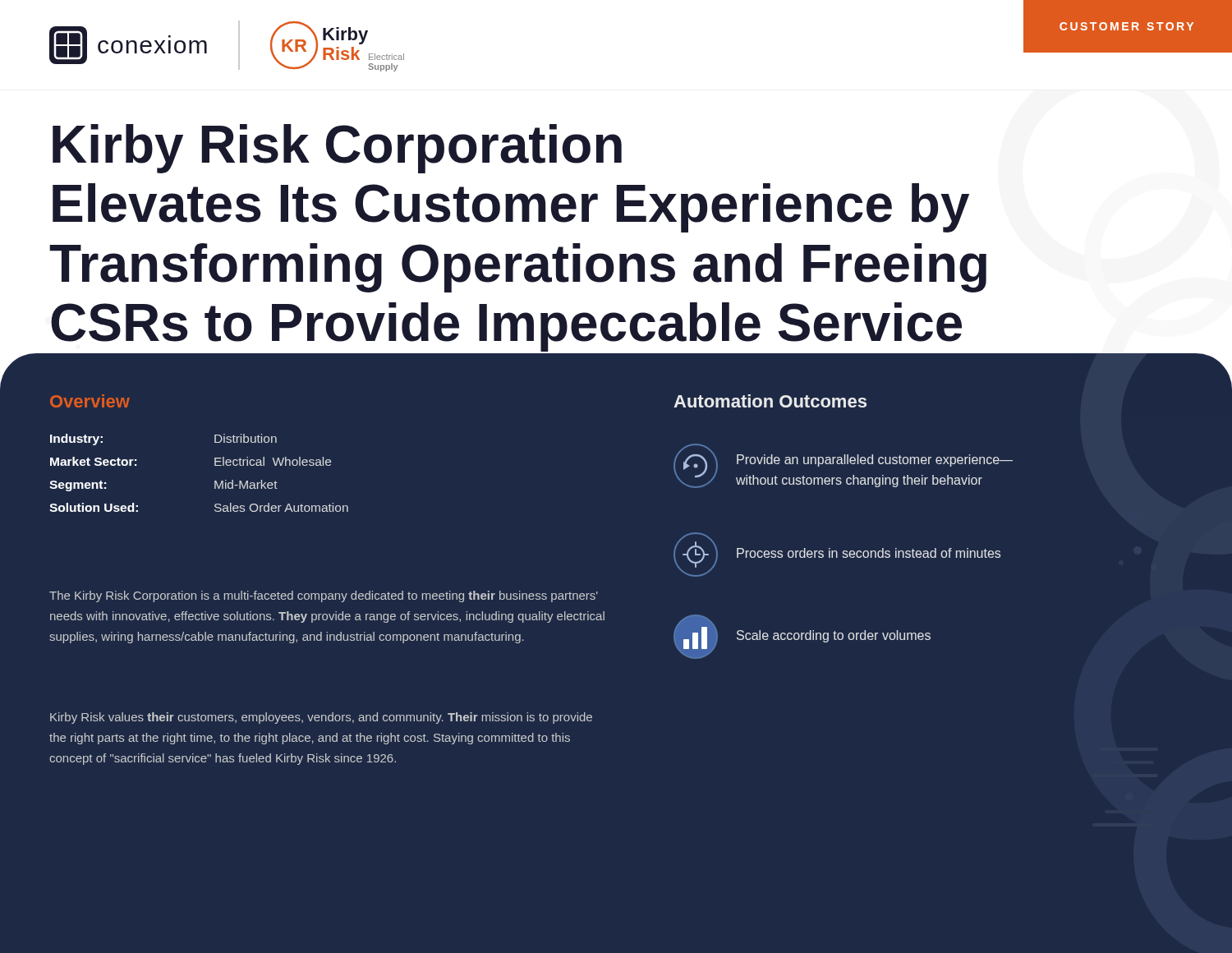
Task: Click on the element starting "Process orders in seconds instead of minutes"
Action: pyautogui.click(x=837, y=555)
